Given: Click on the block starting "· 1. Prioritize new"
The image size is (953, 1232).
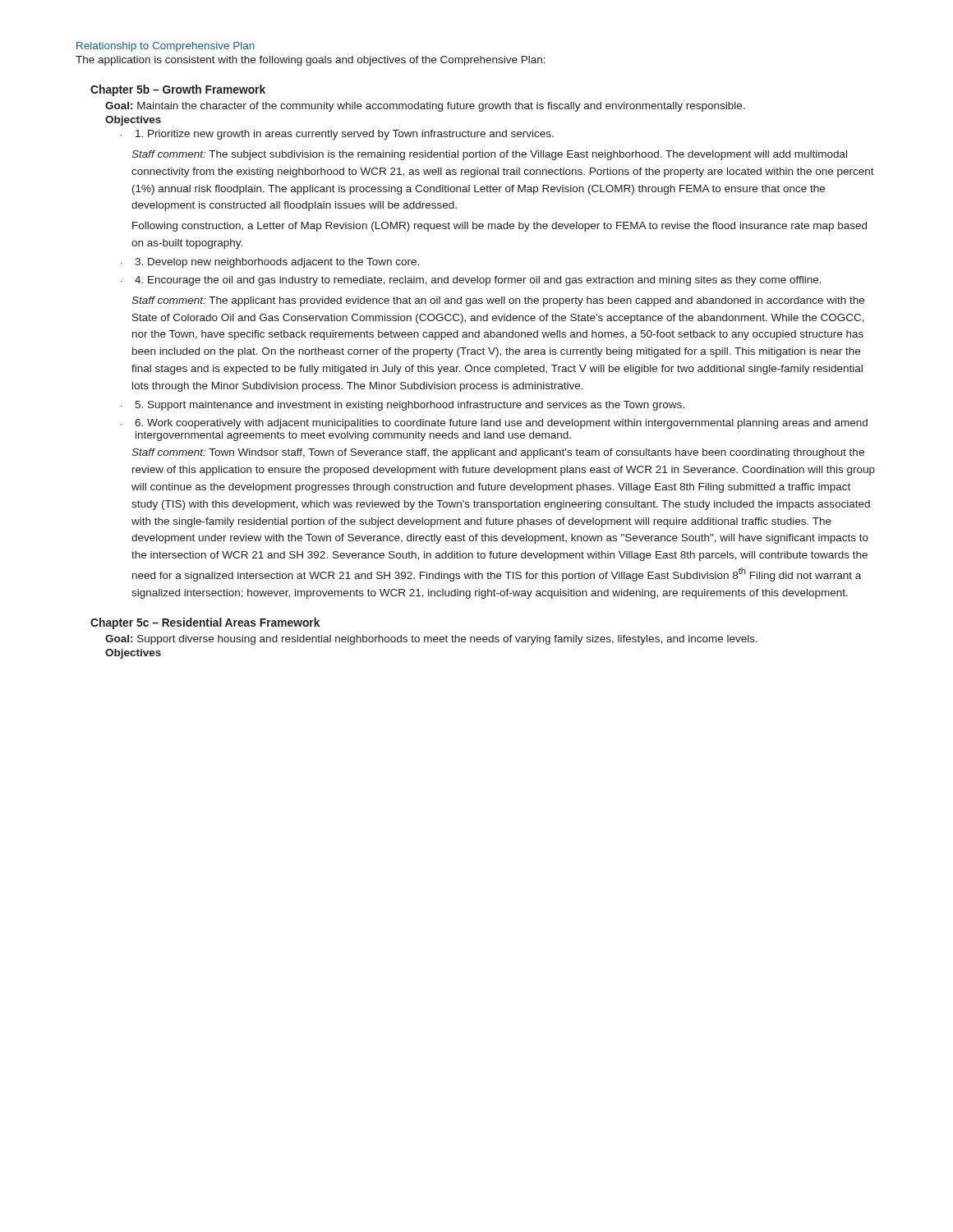Looking at the screenshot, I should (499, 135).
